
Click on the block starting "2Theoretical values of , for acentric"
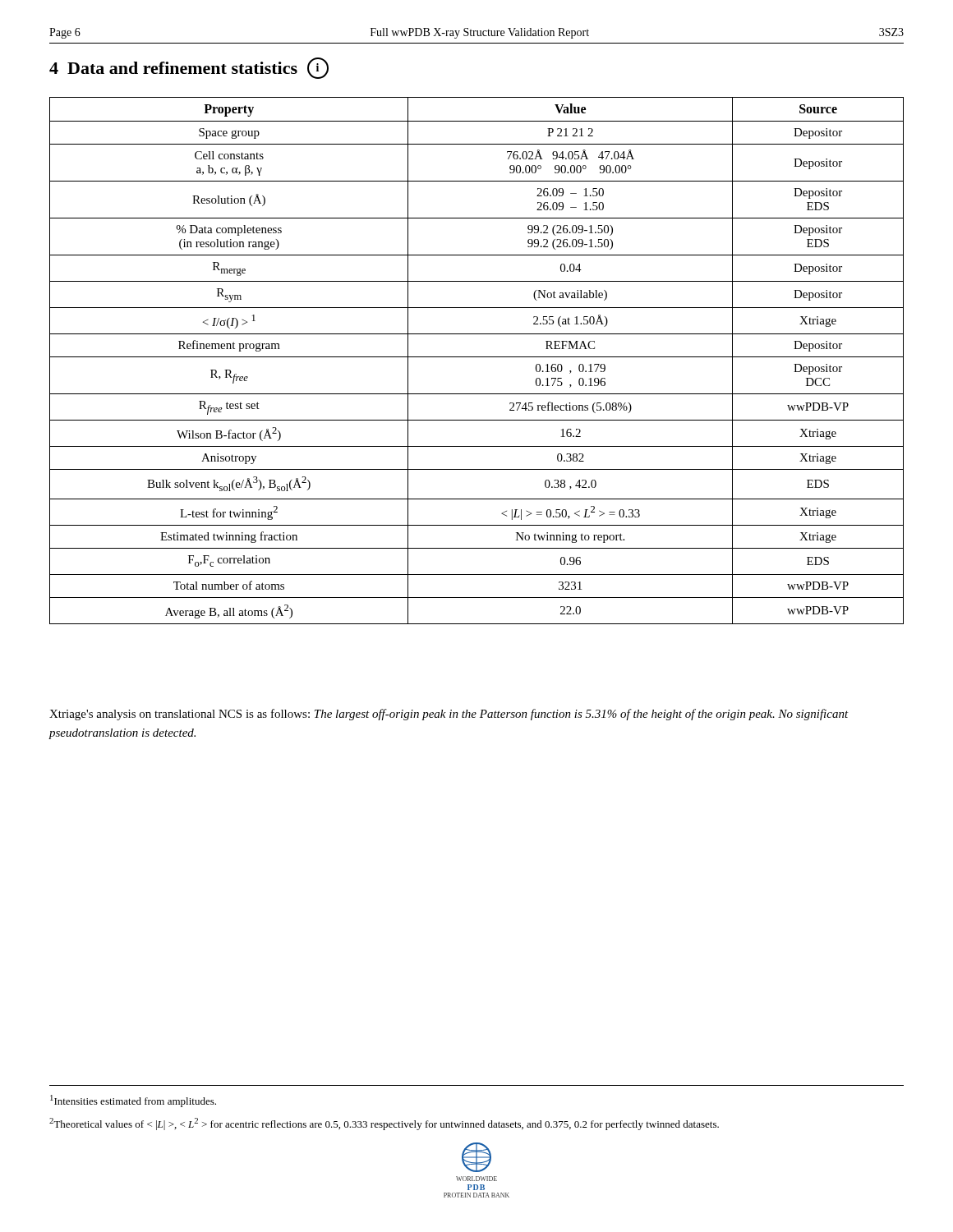click(384, 1123)
